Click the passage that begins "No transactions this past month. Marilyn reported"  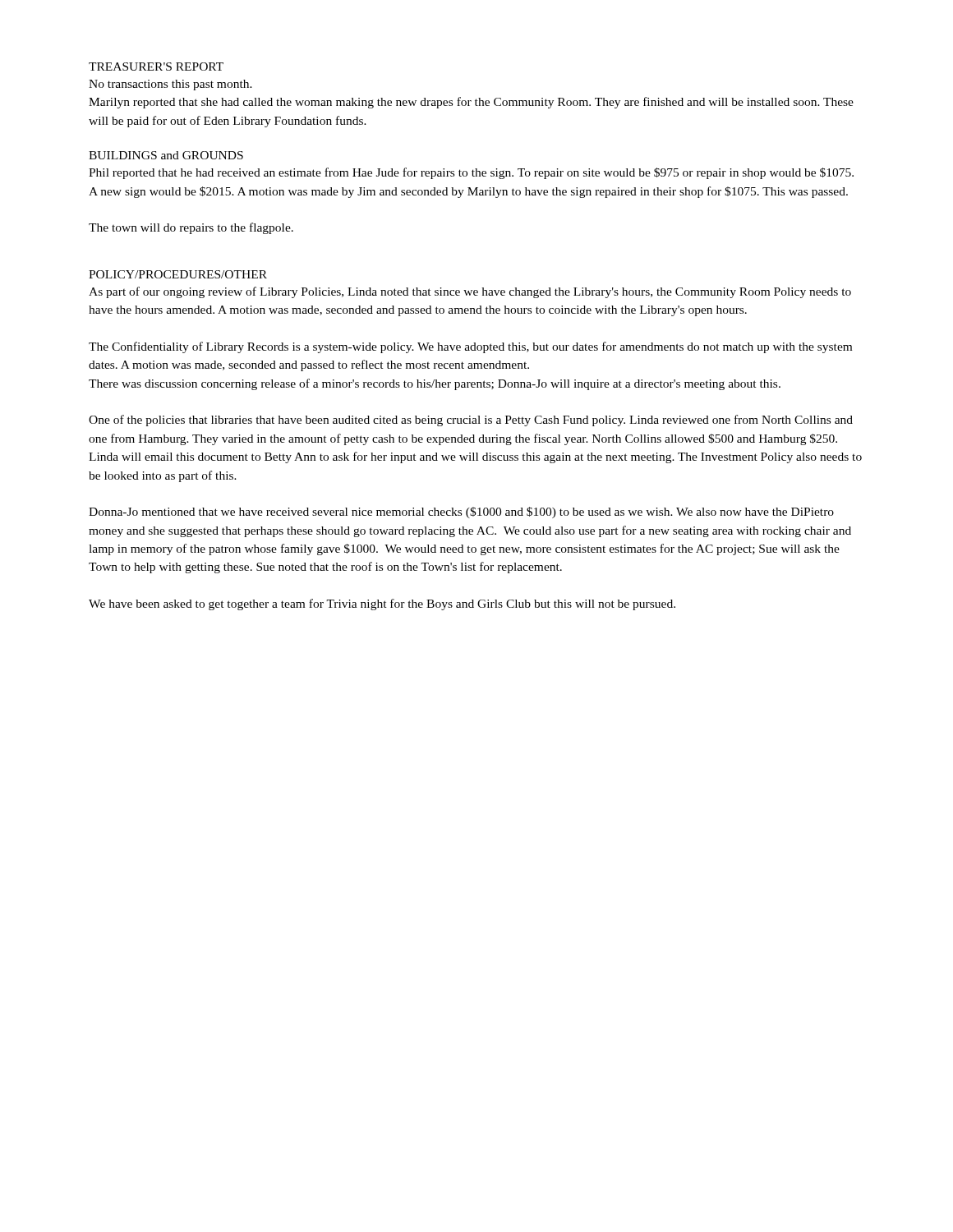(471, 102)
